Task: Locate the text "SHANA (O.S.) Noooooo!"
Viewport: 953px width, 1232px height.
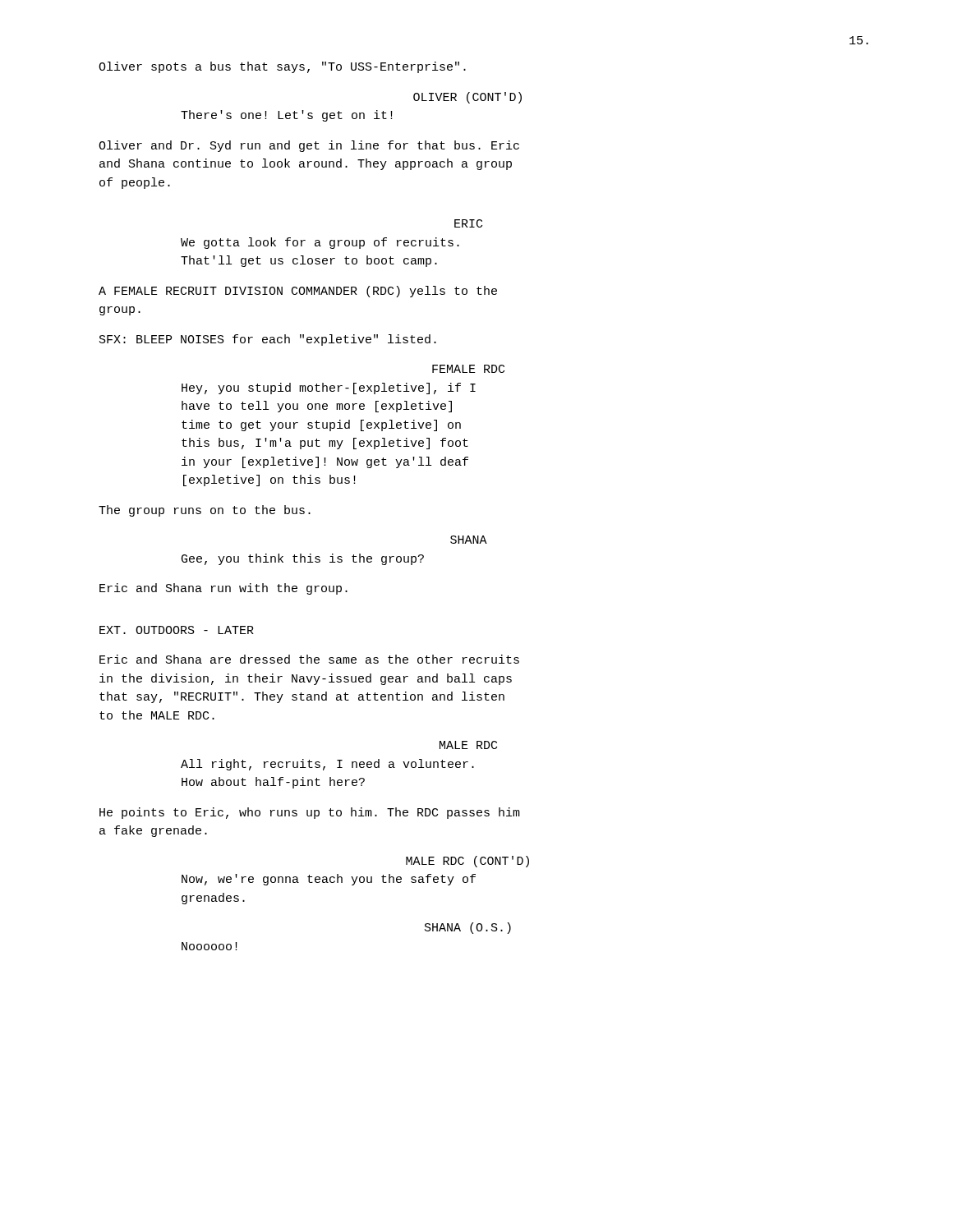Action: (x=444, y=938)
